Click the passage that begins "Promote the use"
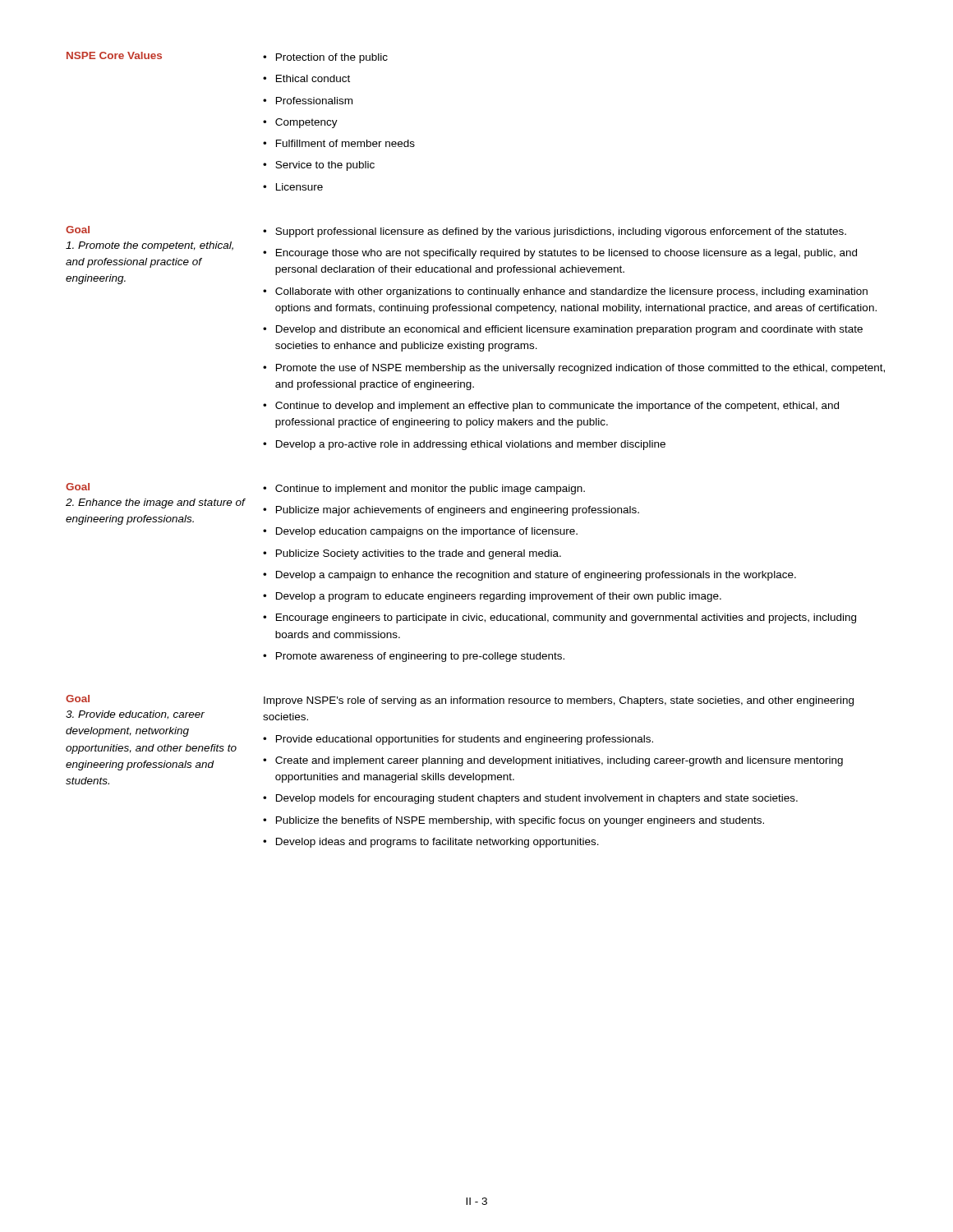The image size is (953, 1232). click(x=575, y=376)
